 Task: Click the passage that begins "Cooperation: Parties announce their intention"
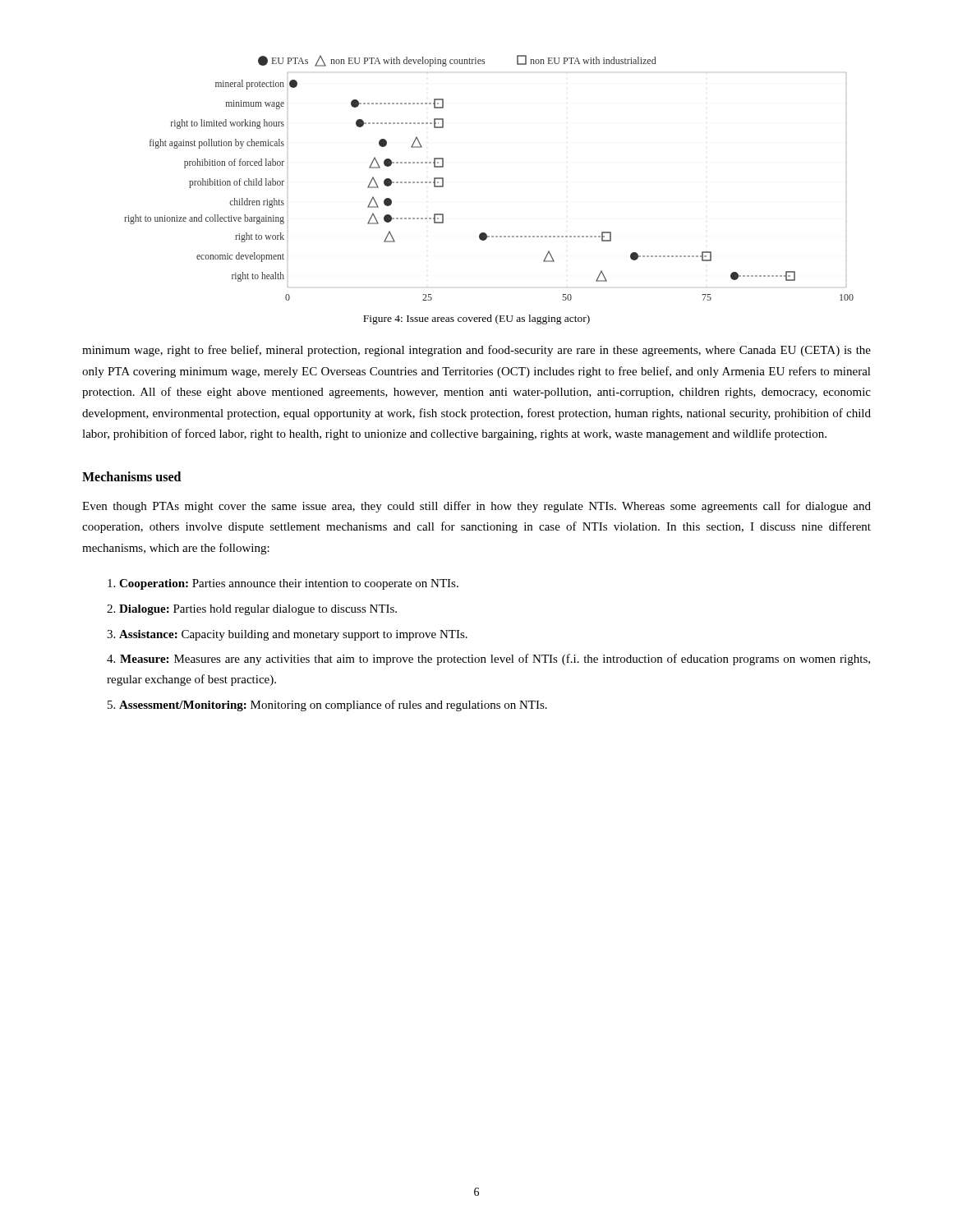(x=283, y=583)
